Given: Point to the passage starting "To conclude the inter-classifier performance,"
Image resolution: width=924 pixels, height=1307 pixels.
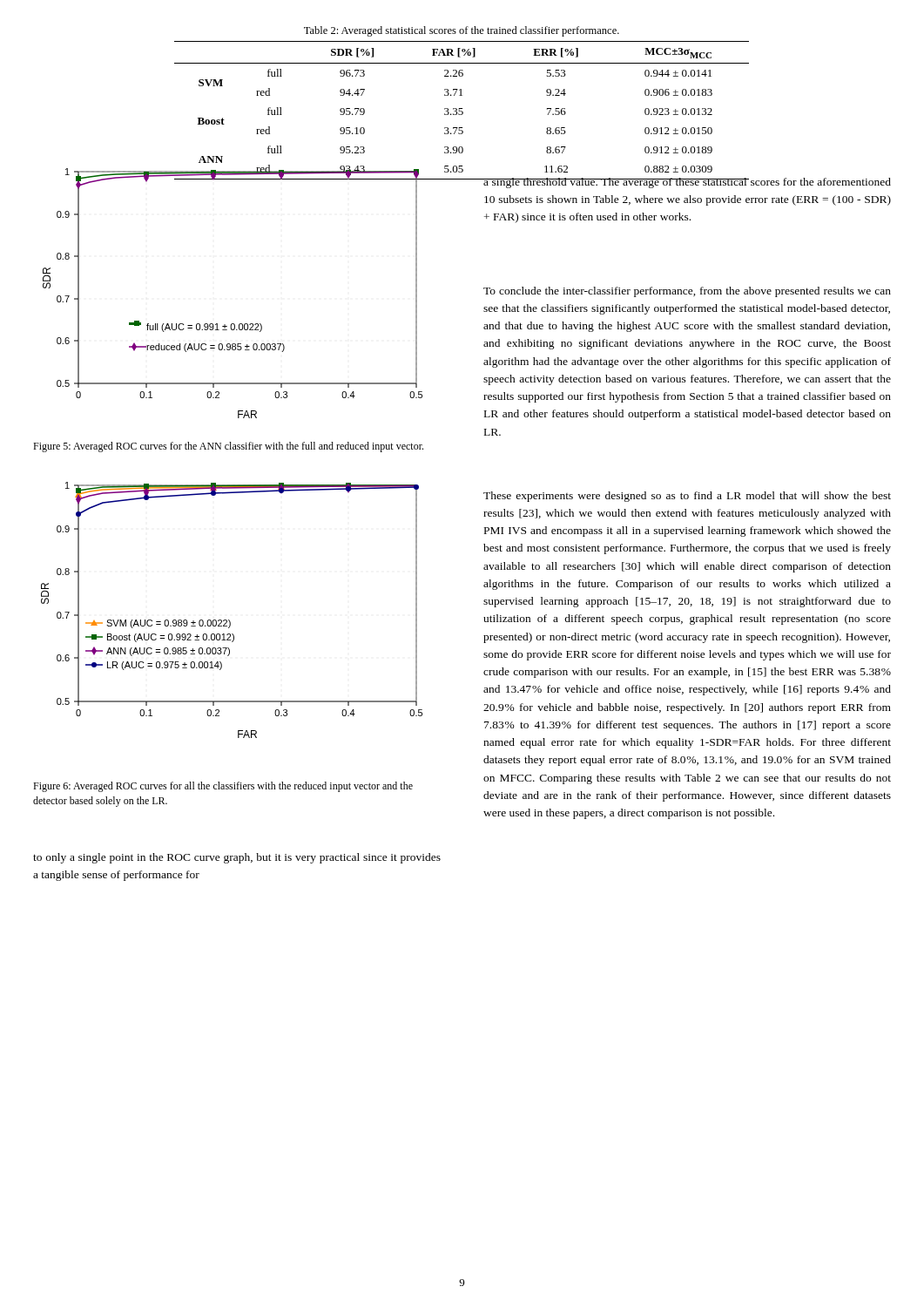Looking at the screenshot, I should (687, 361).
